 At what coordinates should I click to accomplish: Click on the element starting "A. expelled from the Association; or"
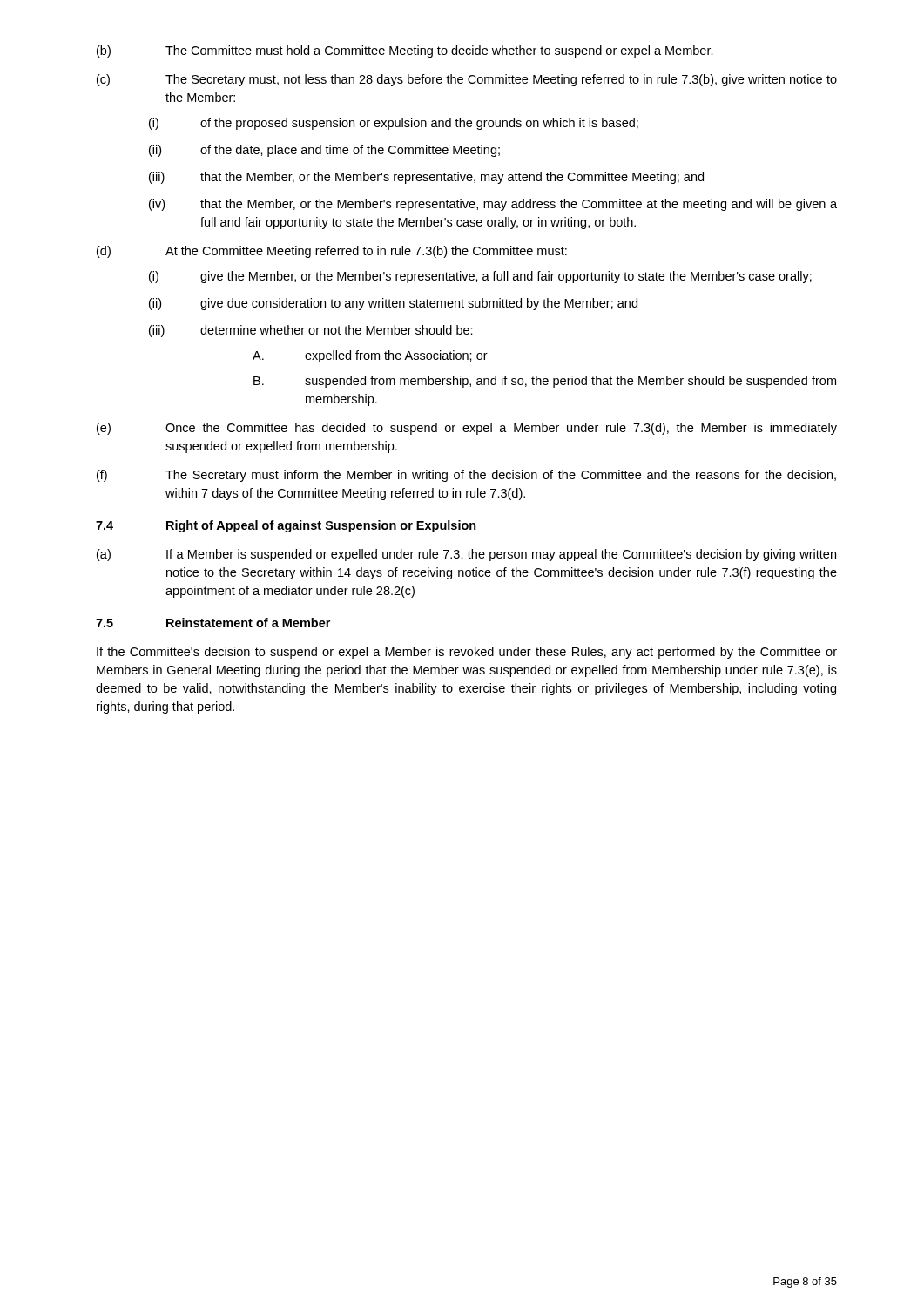click(370, 356)
